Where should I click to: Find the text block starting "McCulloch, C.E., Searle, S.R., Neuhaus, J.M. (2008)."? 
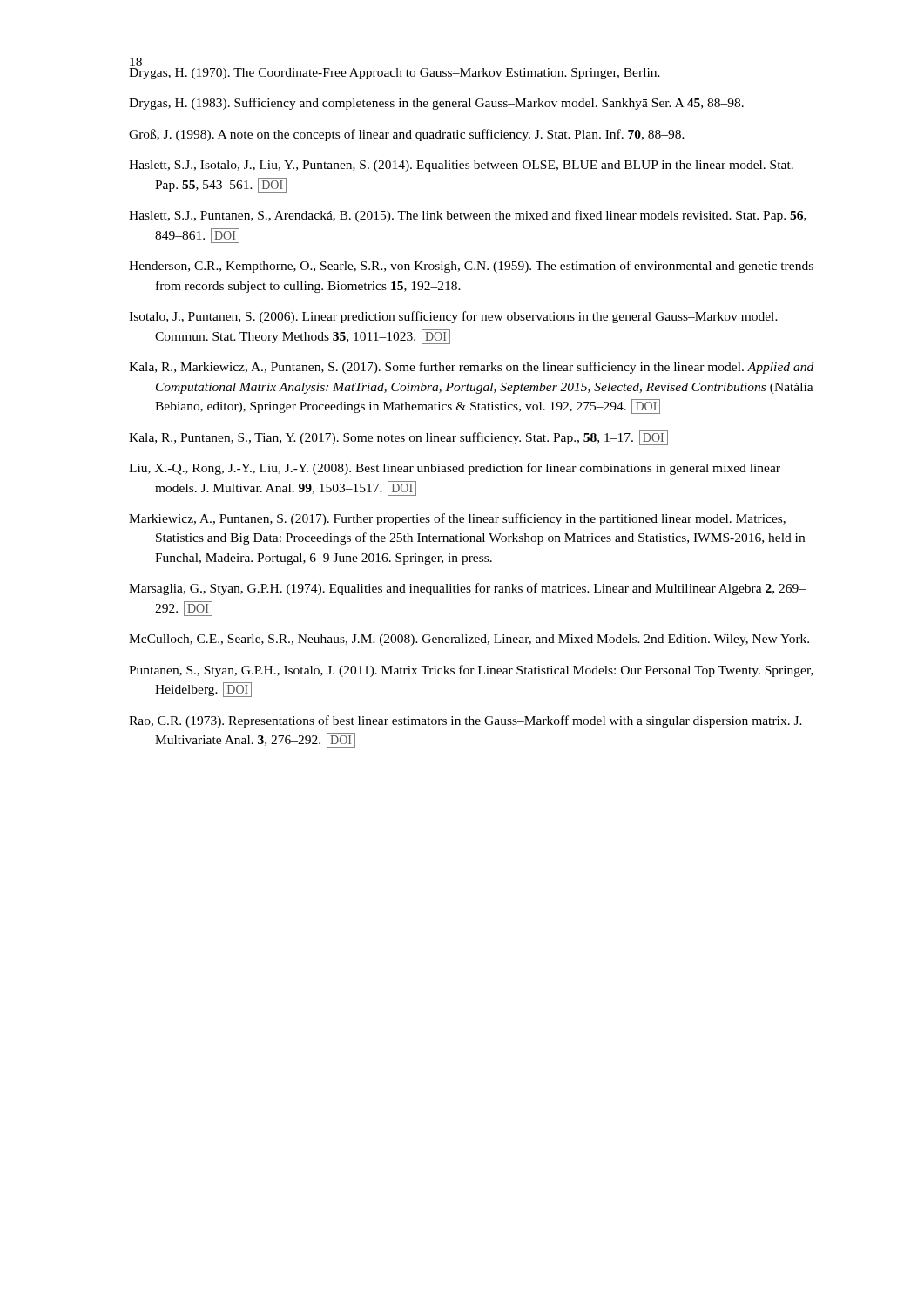(x=470, y=639)
